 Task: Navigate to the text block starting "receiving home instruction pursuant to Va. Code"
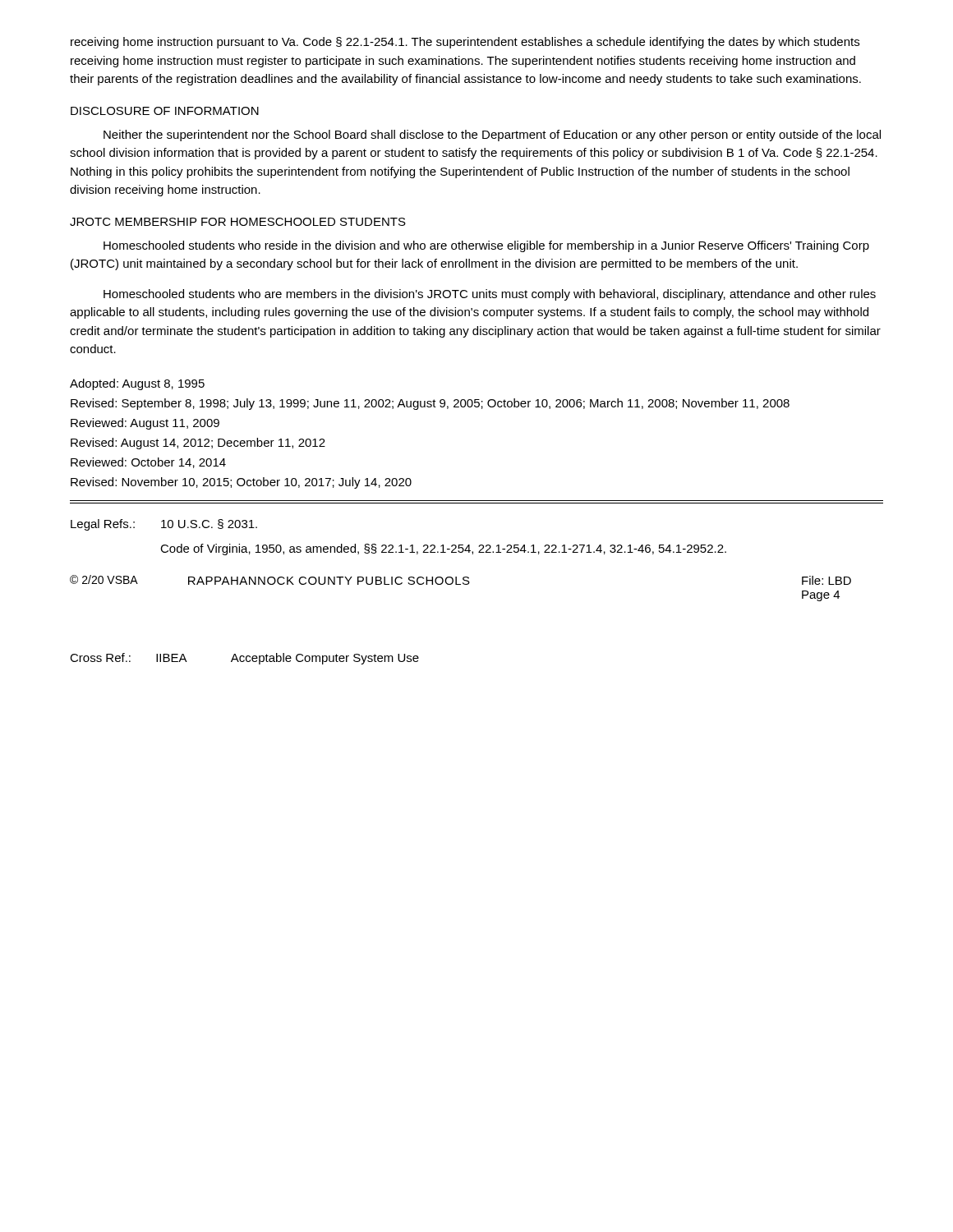click(x=466, y=60)
